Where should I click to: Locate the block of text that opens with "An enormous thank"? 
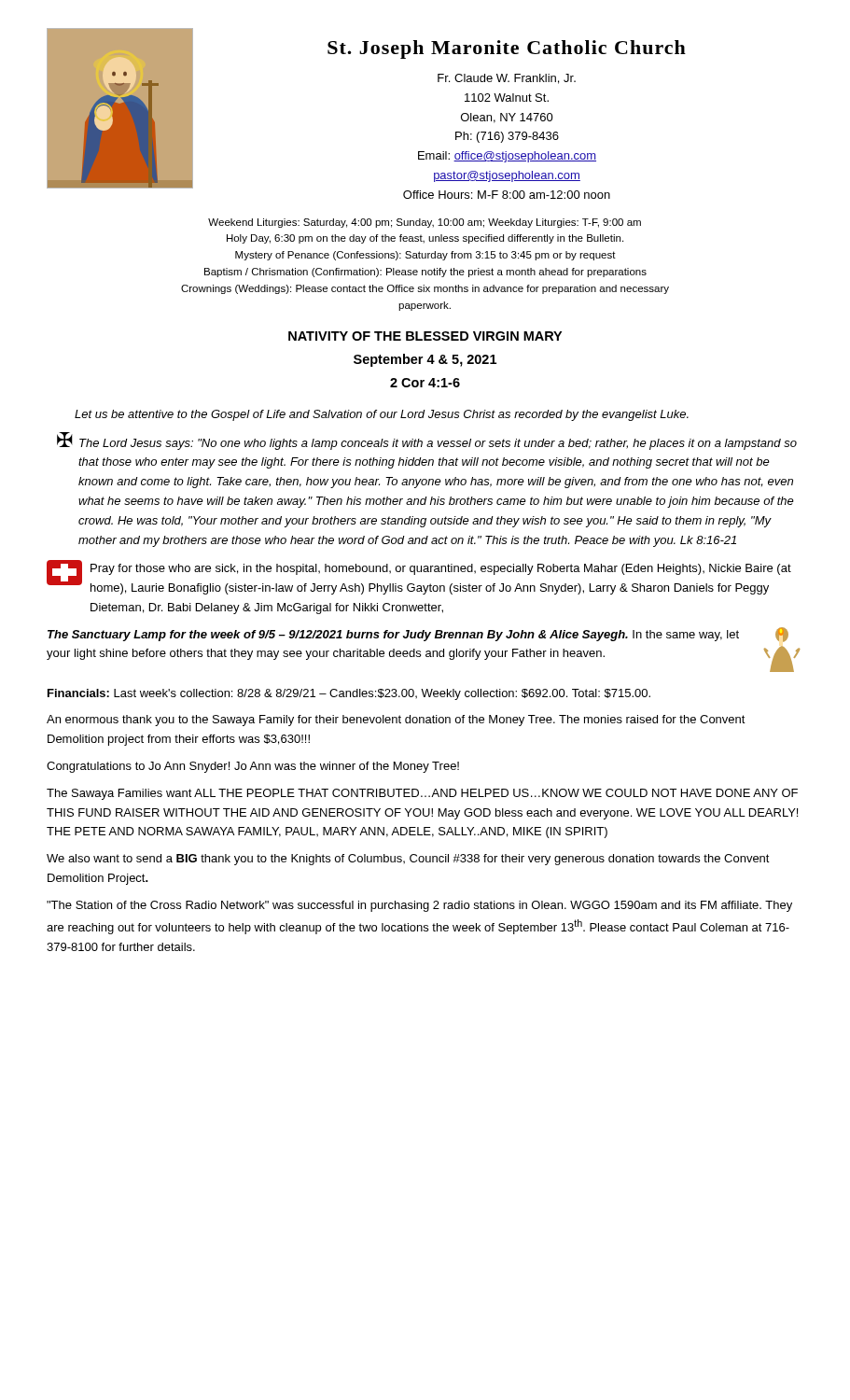tap(396, 729)
